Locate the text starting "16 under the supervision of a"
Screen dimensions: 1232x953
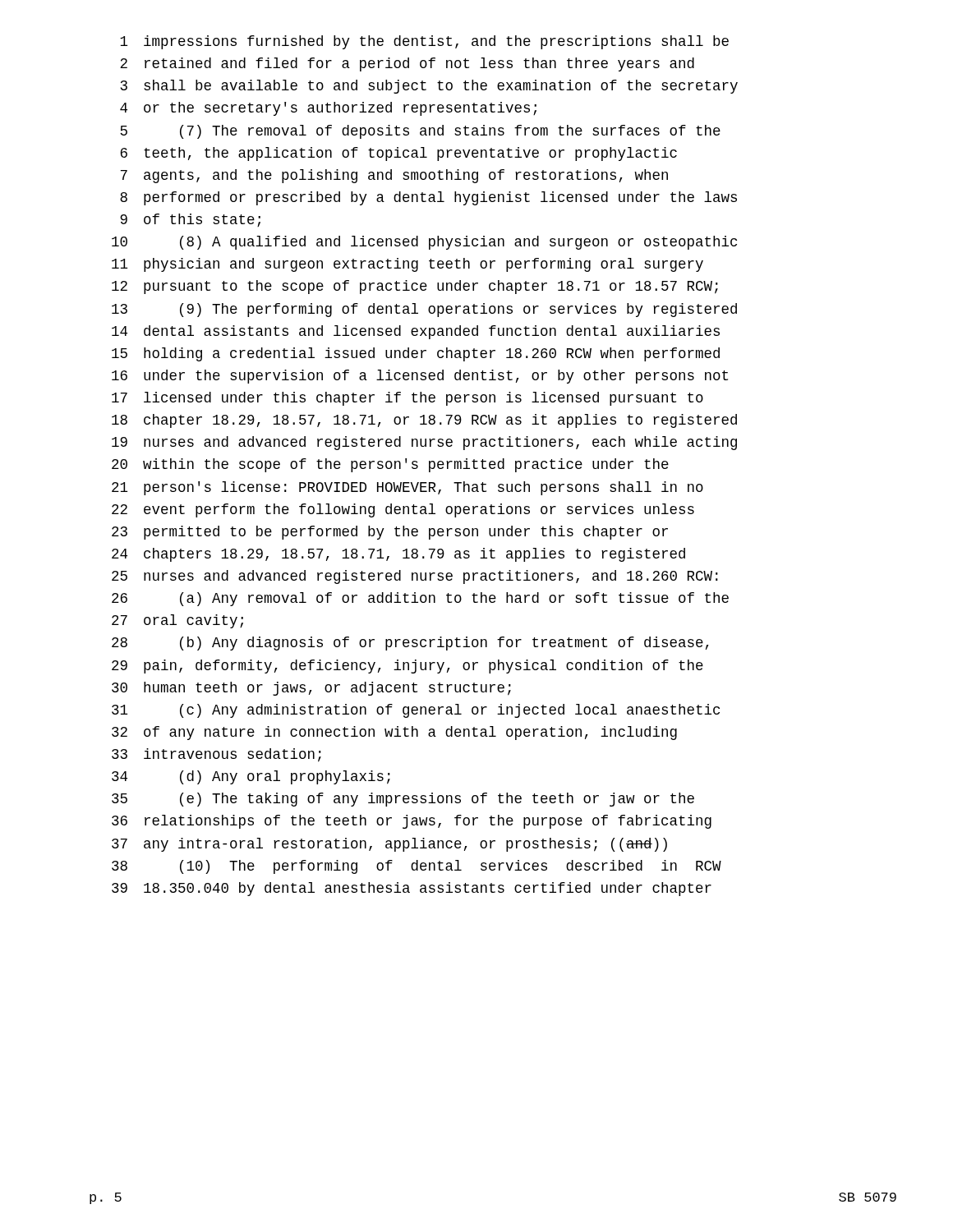pyautogui.click(x=493, y=377)
